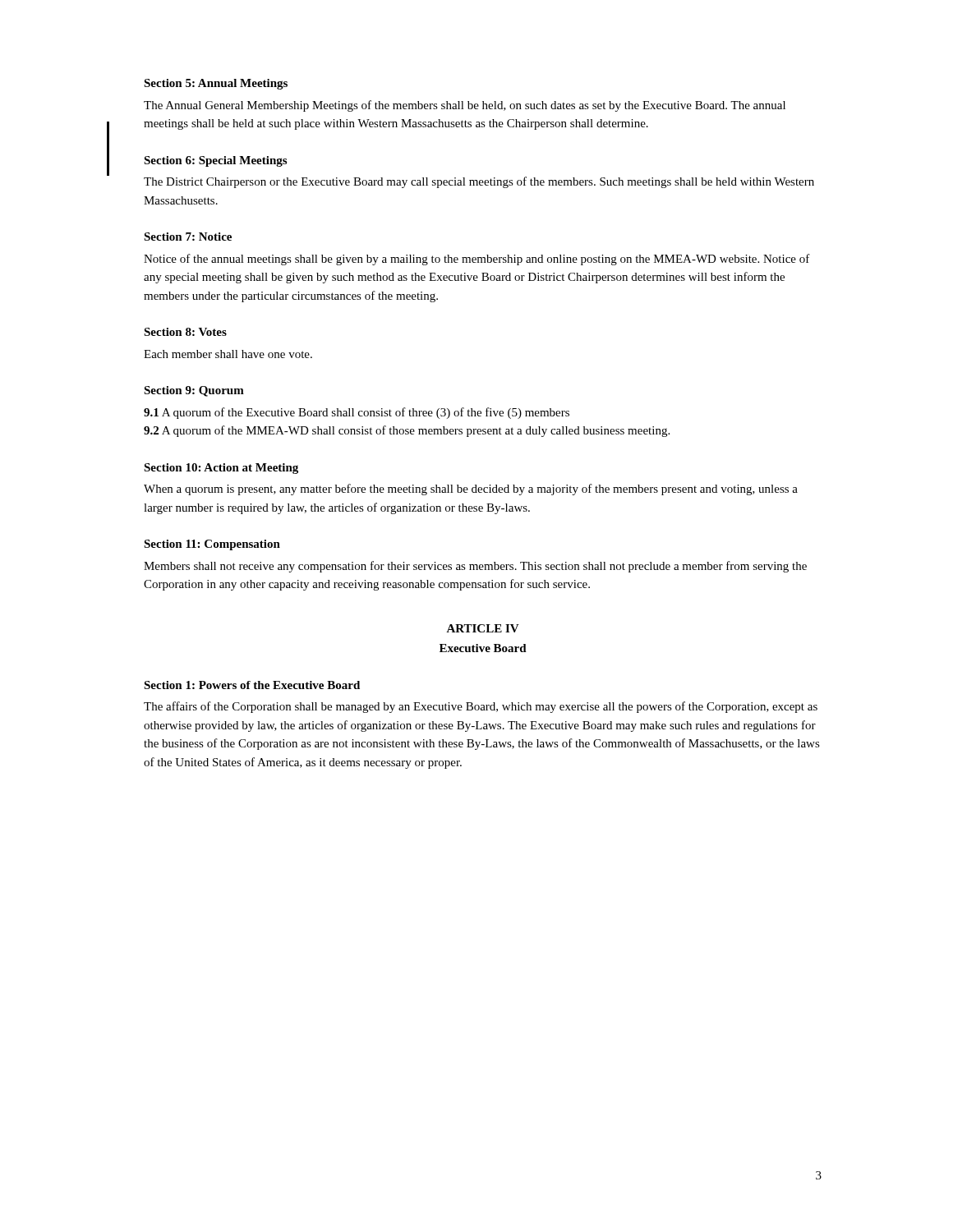This screenshot has height=1232, width=953.
Task: Select the section header with the text "Section 6: Special Meetings"
Action: 215,161
